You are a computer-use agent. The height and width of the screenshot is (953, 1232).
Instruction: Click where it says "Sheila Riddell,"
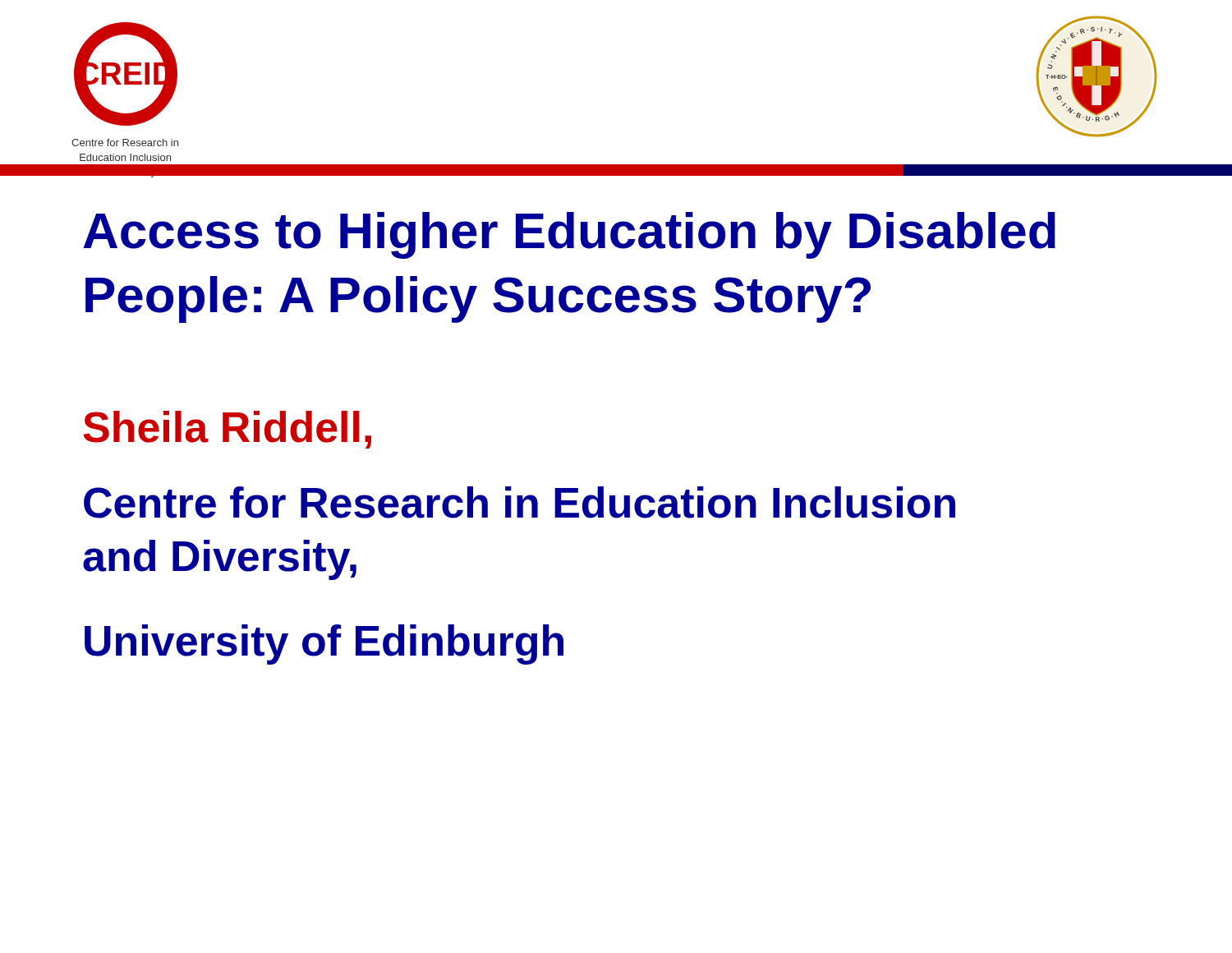227,430
